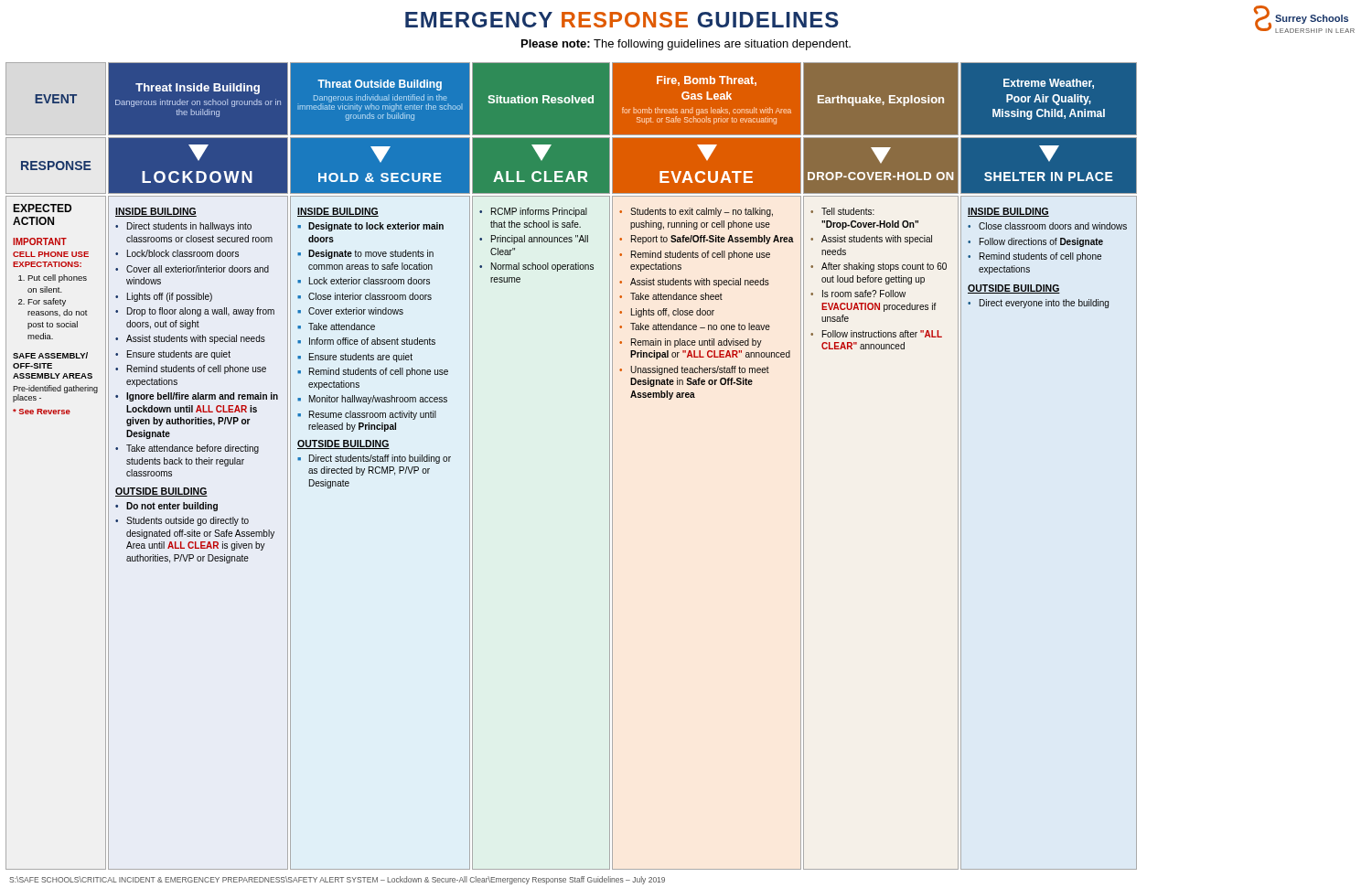Find the table that mentions "EVENT Threat Inside"
1372x888 pixels.
686,466
